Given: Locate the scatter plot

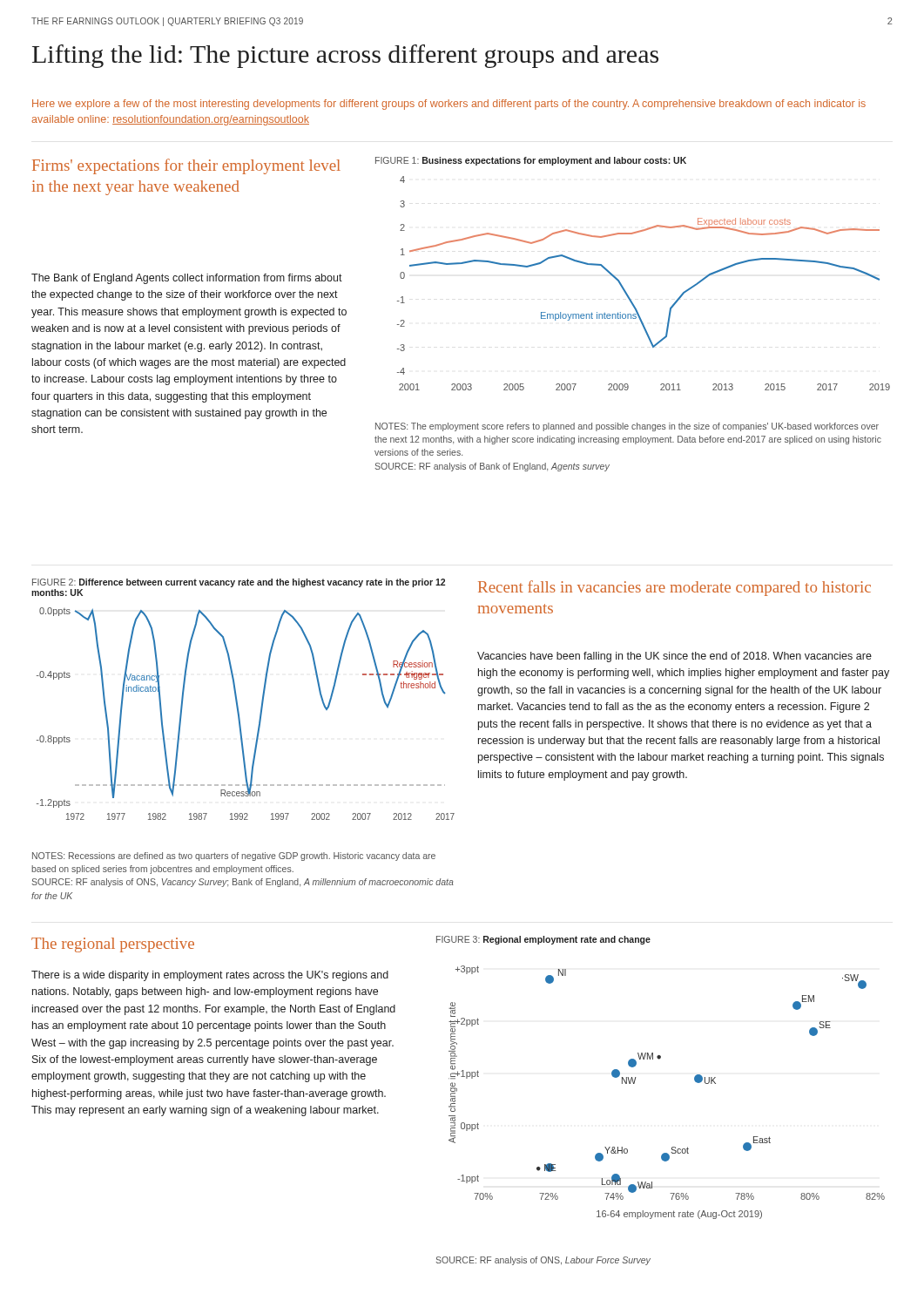Looking at the screenshot, I should (664, 1100).
